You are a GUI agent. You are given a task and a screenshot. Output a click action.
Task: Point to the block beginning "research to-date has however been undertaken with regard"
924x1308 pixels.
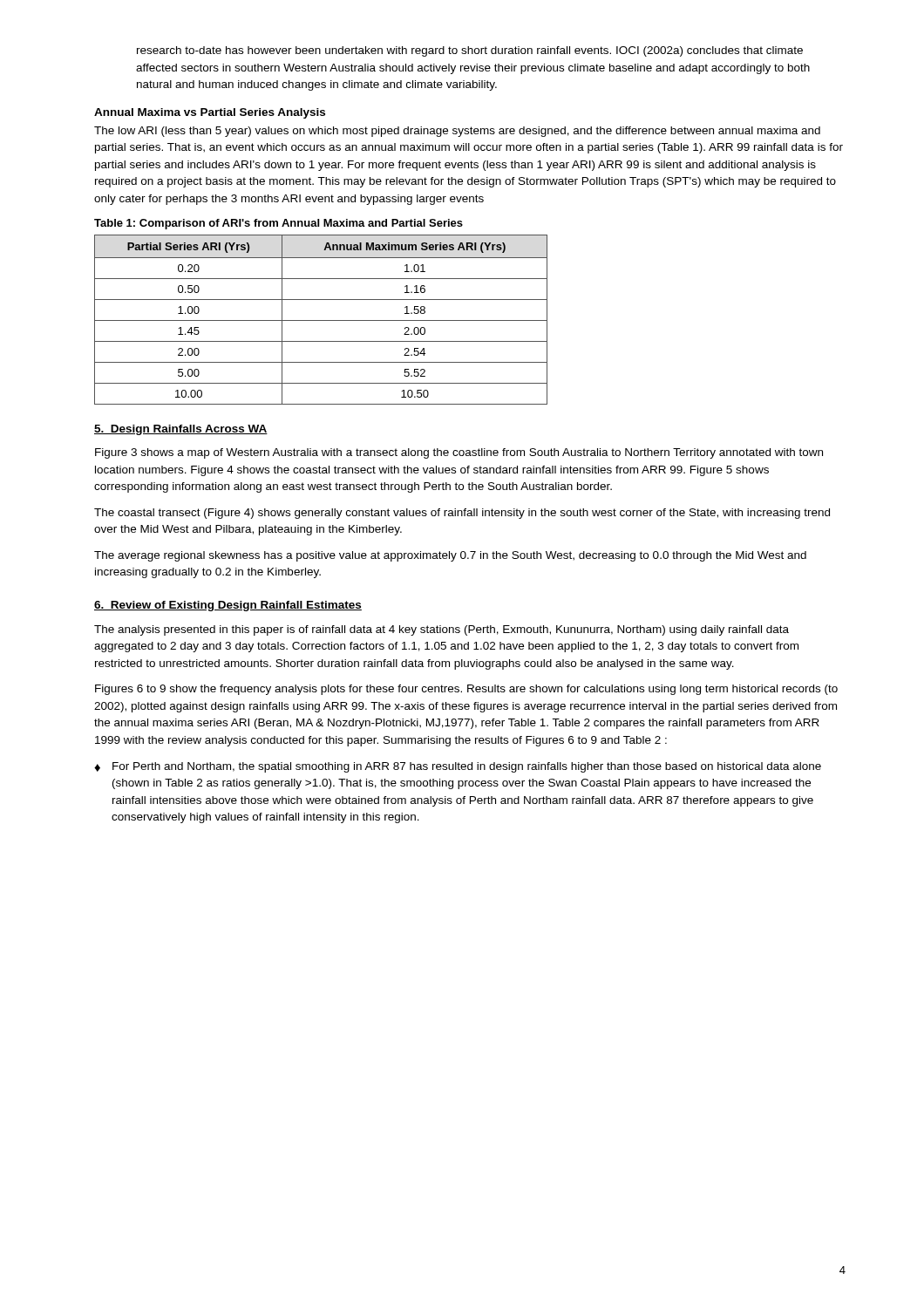click(473, 67)
